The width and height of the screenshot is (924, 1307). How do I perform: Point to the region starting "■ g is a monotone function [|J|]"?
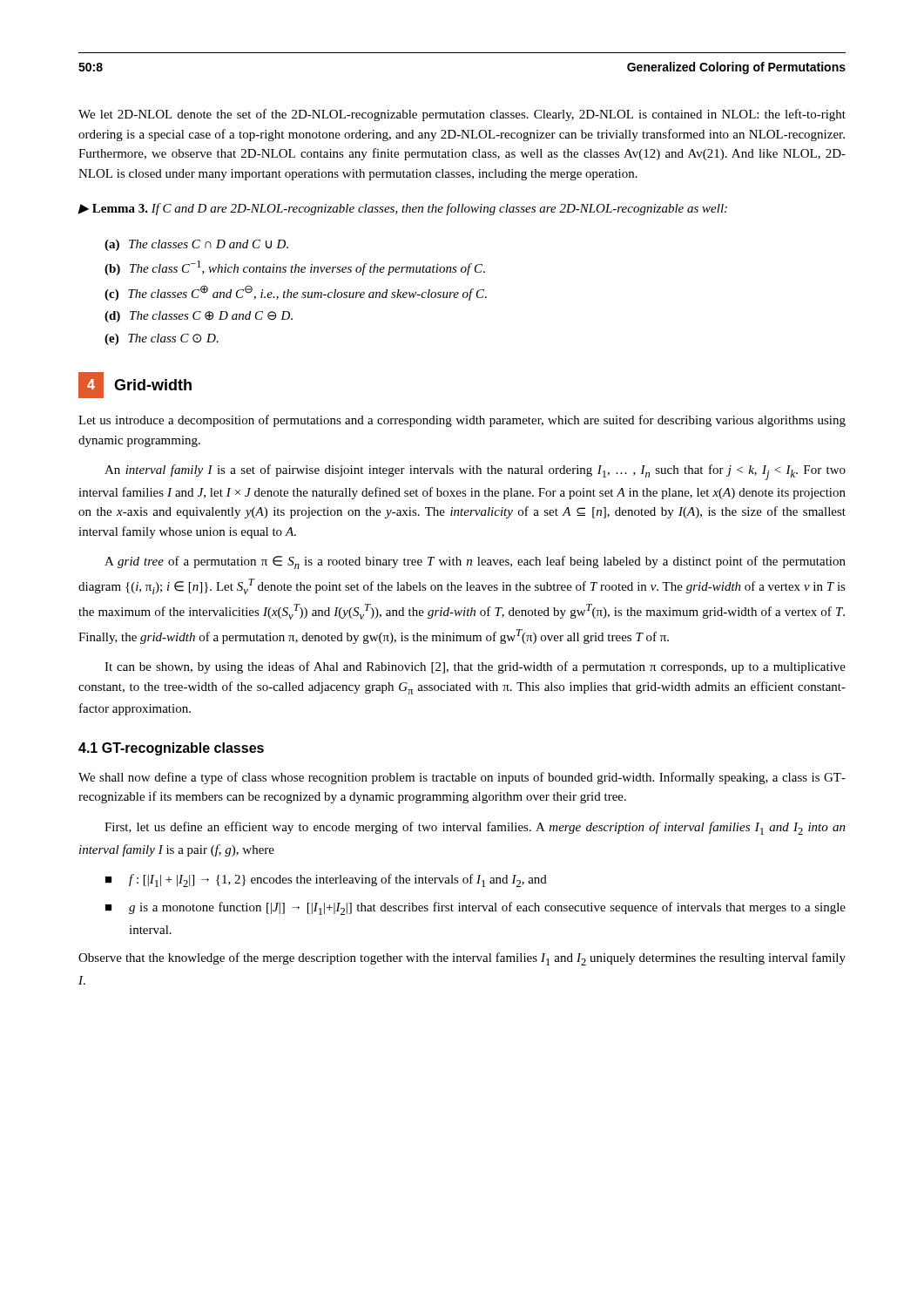click(475, 918)
